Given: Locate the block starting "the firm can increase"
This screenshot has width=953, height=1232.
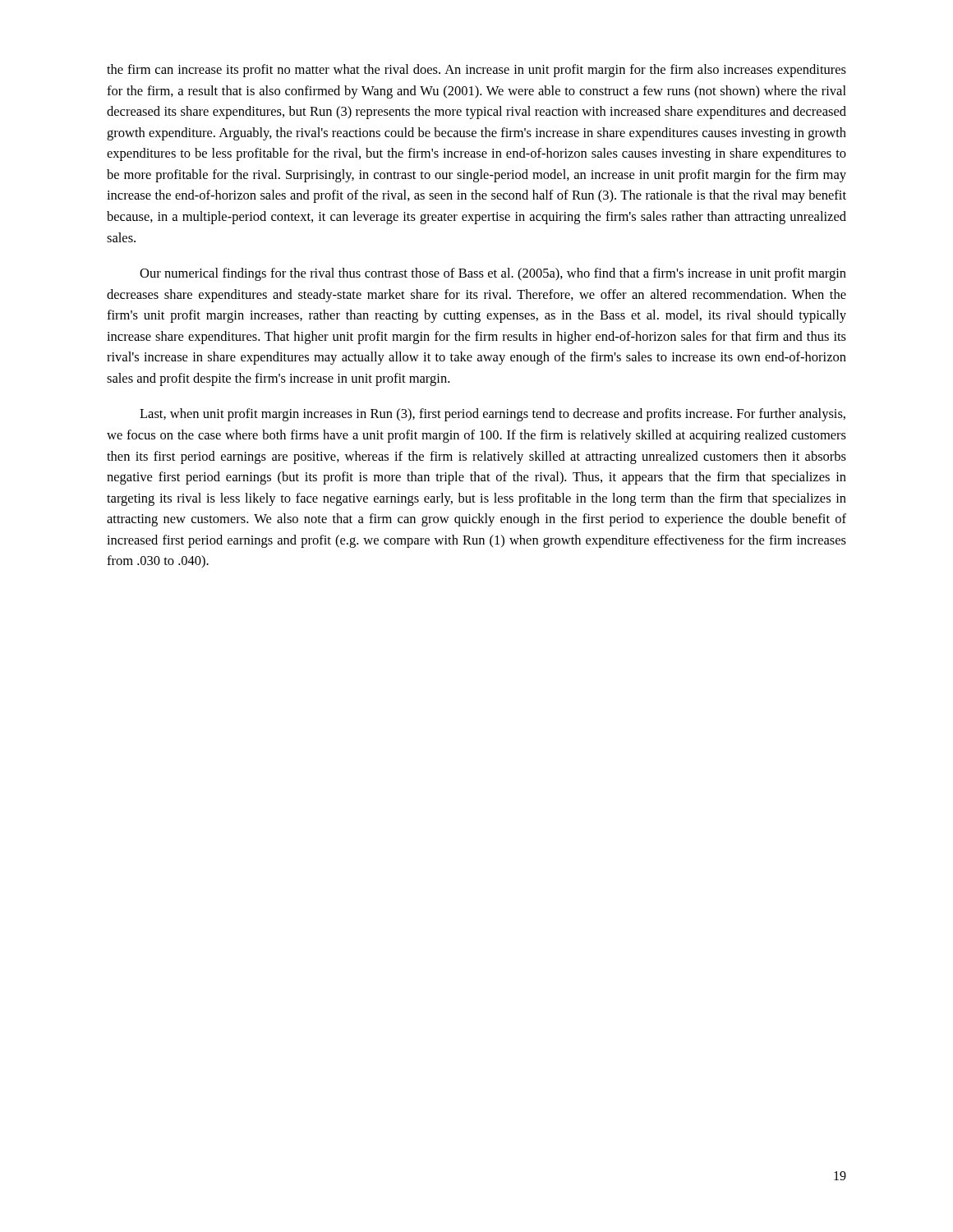Looking at the screenshot, I should point(476,154).
